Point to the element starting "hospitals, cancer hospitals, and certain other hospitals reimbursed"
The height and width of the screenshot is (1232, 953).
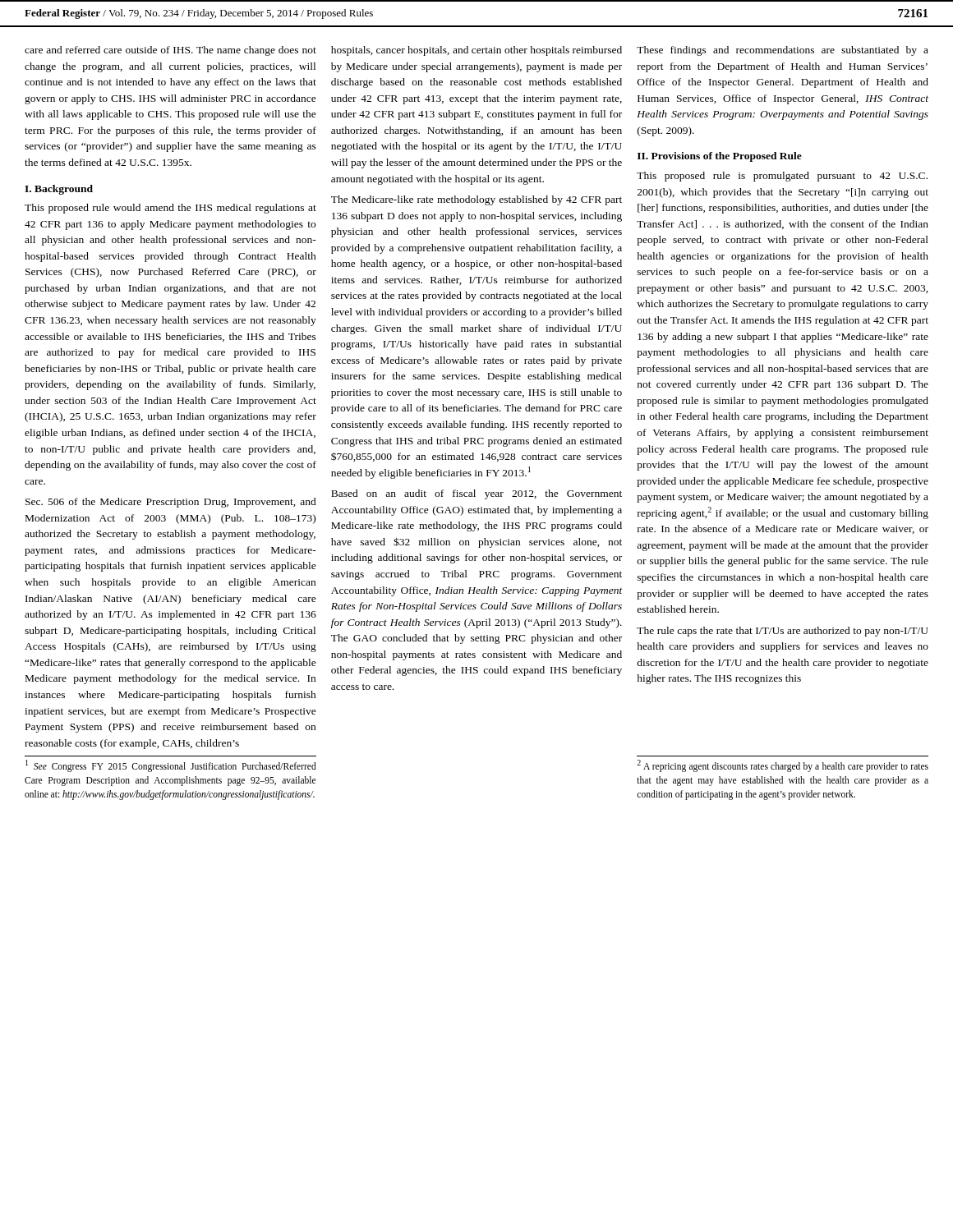(x=476, y=368)
